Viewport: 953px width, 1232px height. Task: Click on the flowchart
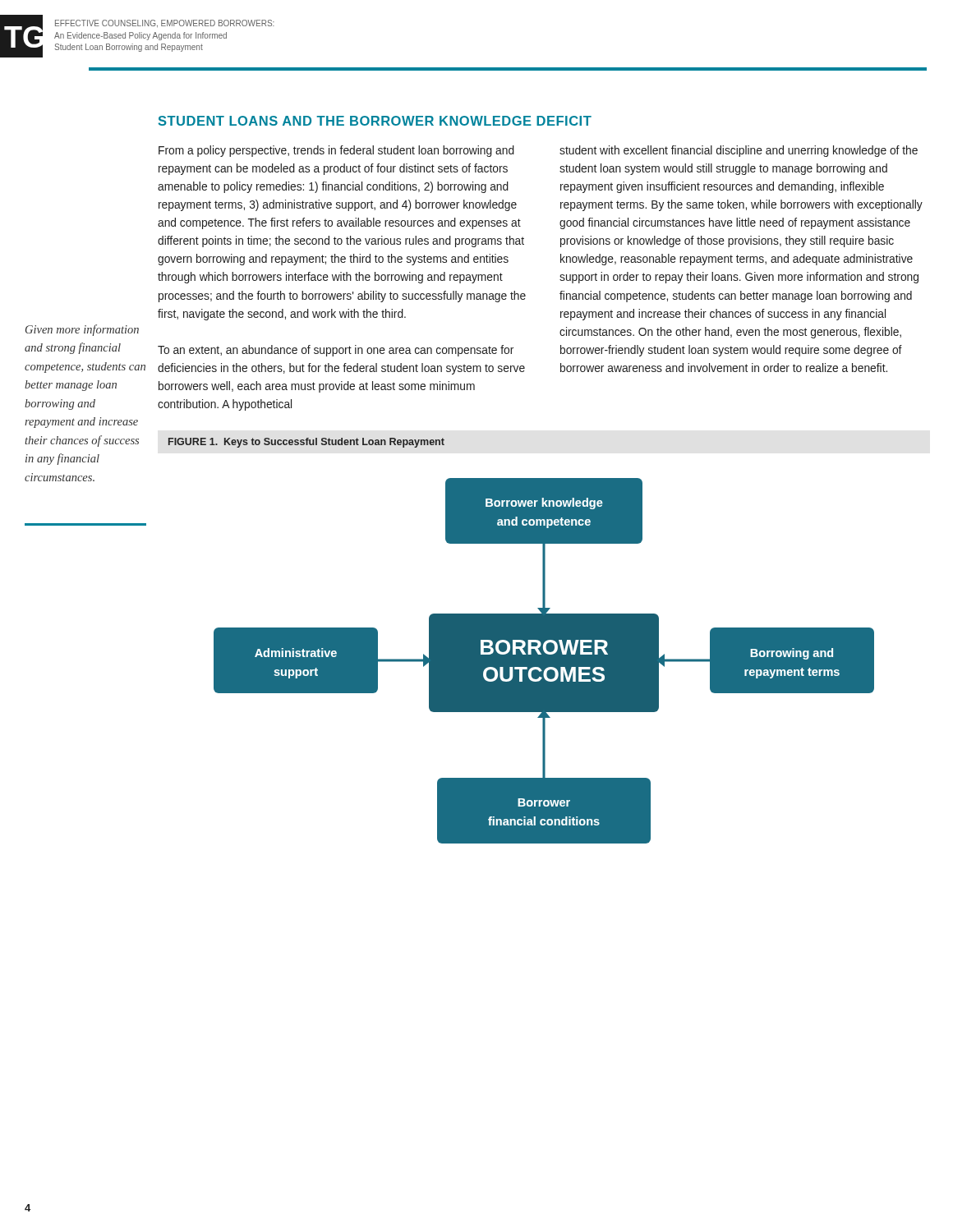tap(544, 683)
